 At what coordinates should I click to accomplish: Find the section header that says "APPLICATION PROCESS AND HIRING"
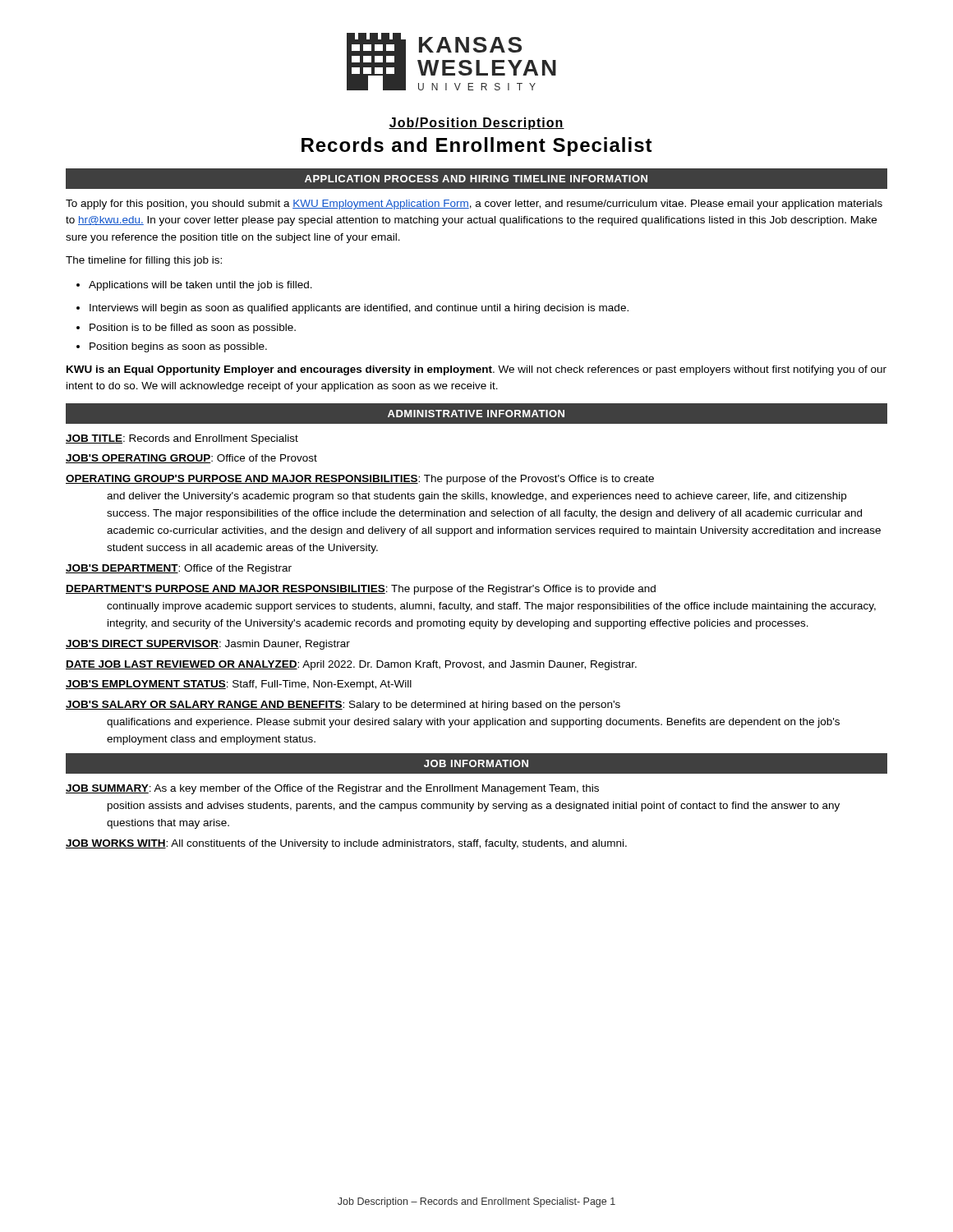point(476,179)
